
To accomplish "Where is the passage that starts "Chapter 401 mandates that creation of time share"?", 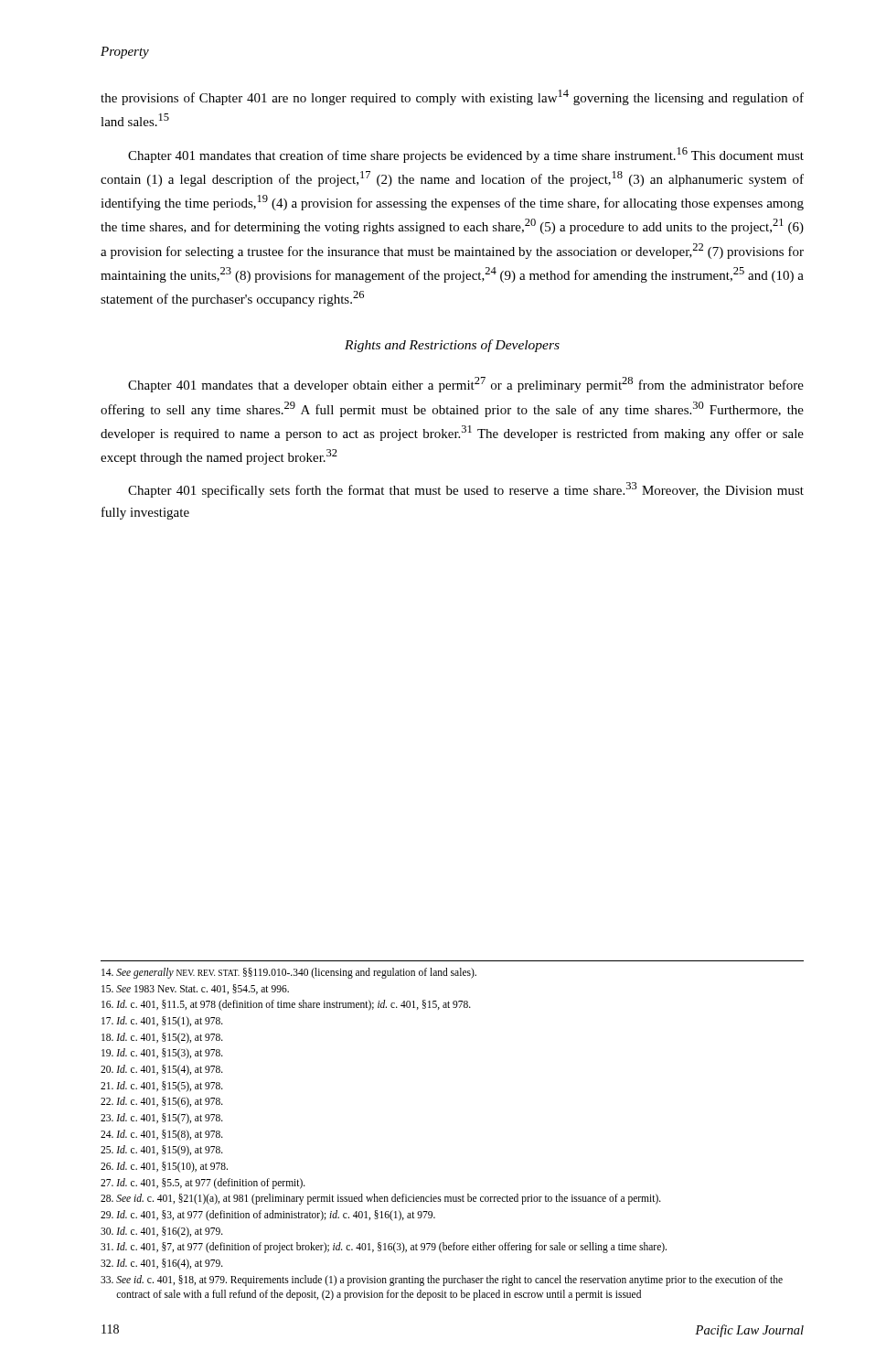I will click(452, 225).
